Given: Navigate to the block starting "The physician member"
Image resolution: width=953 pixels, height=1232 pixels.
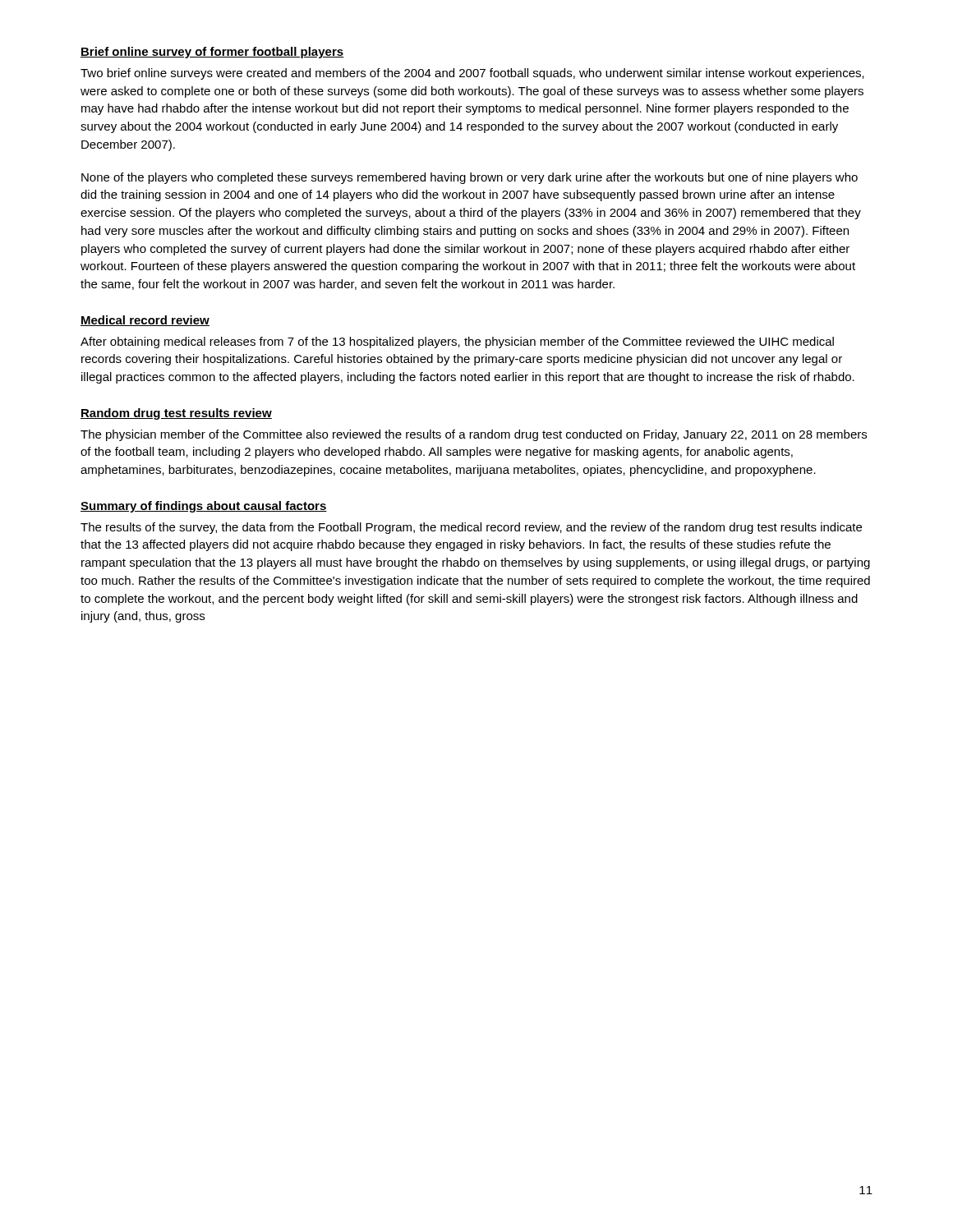Looking at the screenshot, I should (474, 452).
